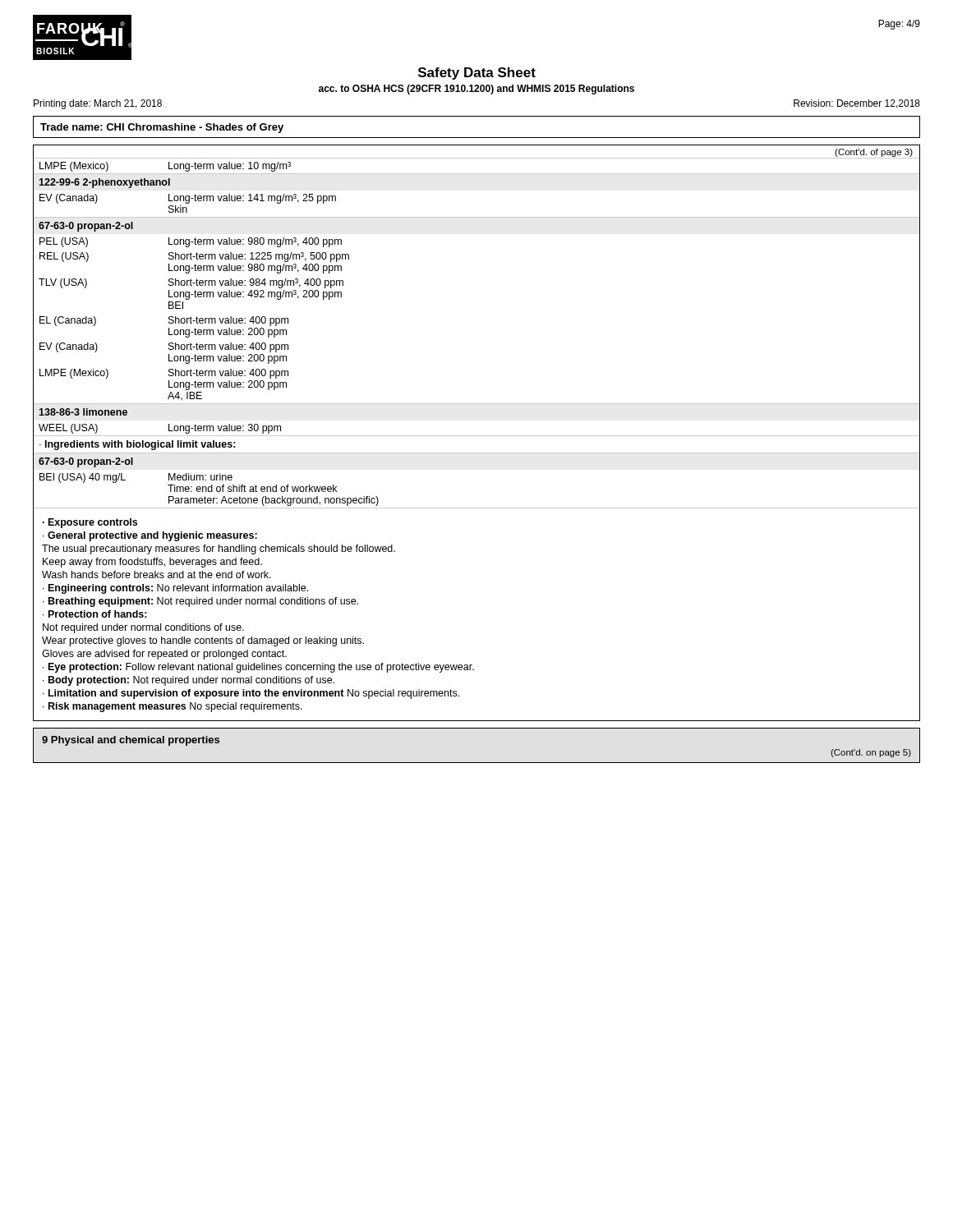Locate the text block that reads "Printing date: March"

98,103
